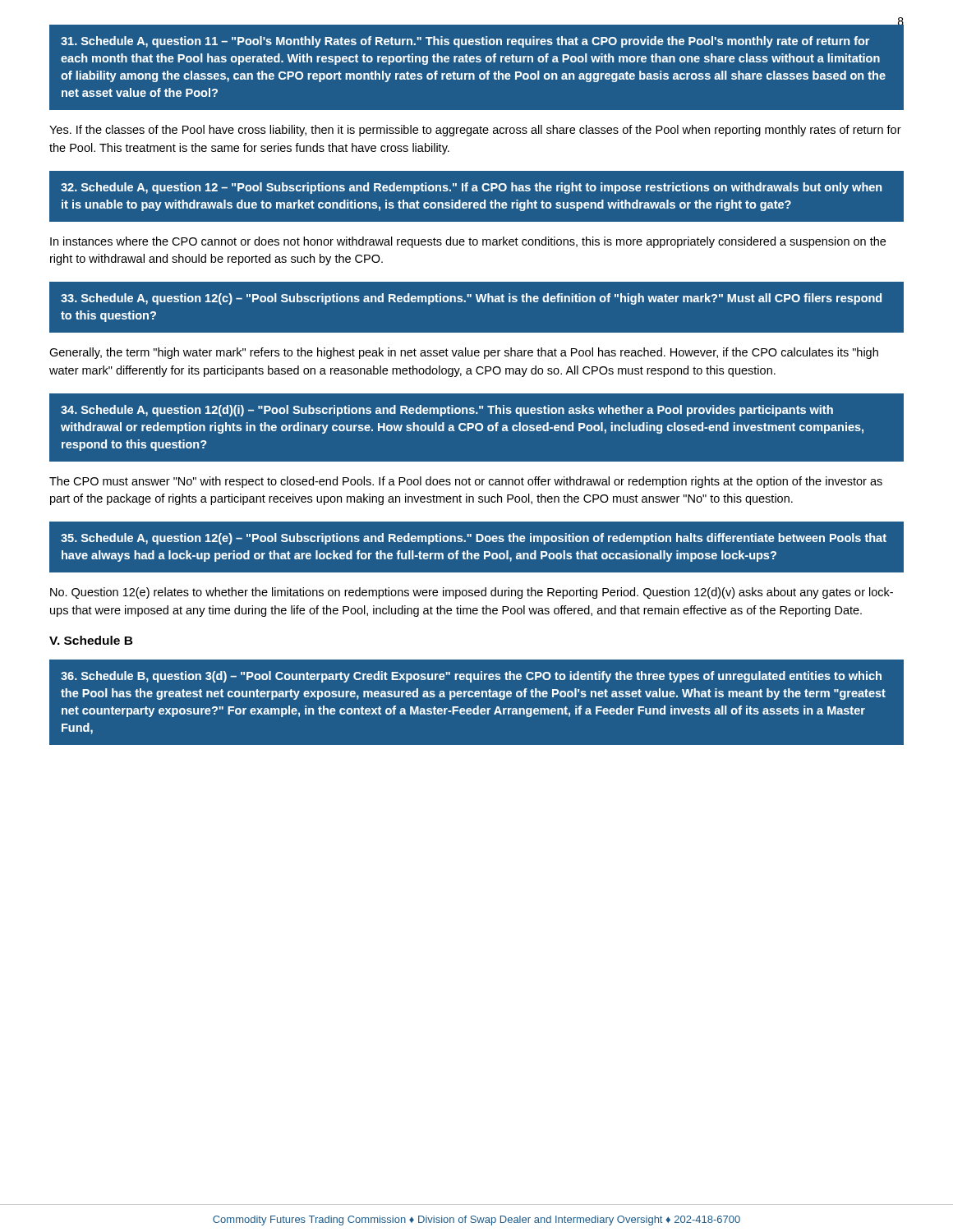The image size is (953, 1232).
Task: Click on the text block starting "36. Schedule B, question 3(d) – "Pool Counterparty"
Action: coord(473,702)
